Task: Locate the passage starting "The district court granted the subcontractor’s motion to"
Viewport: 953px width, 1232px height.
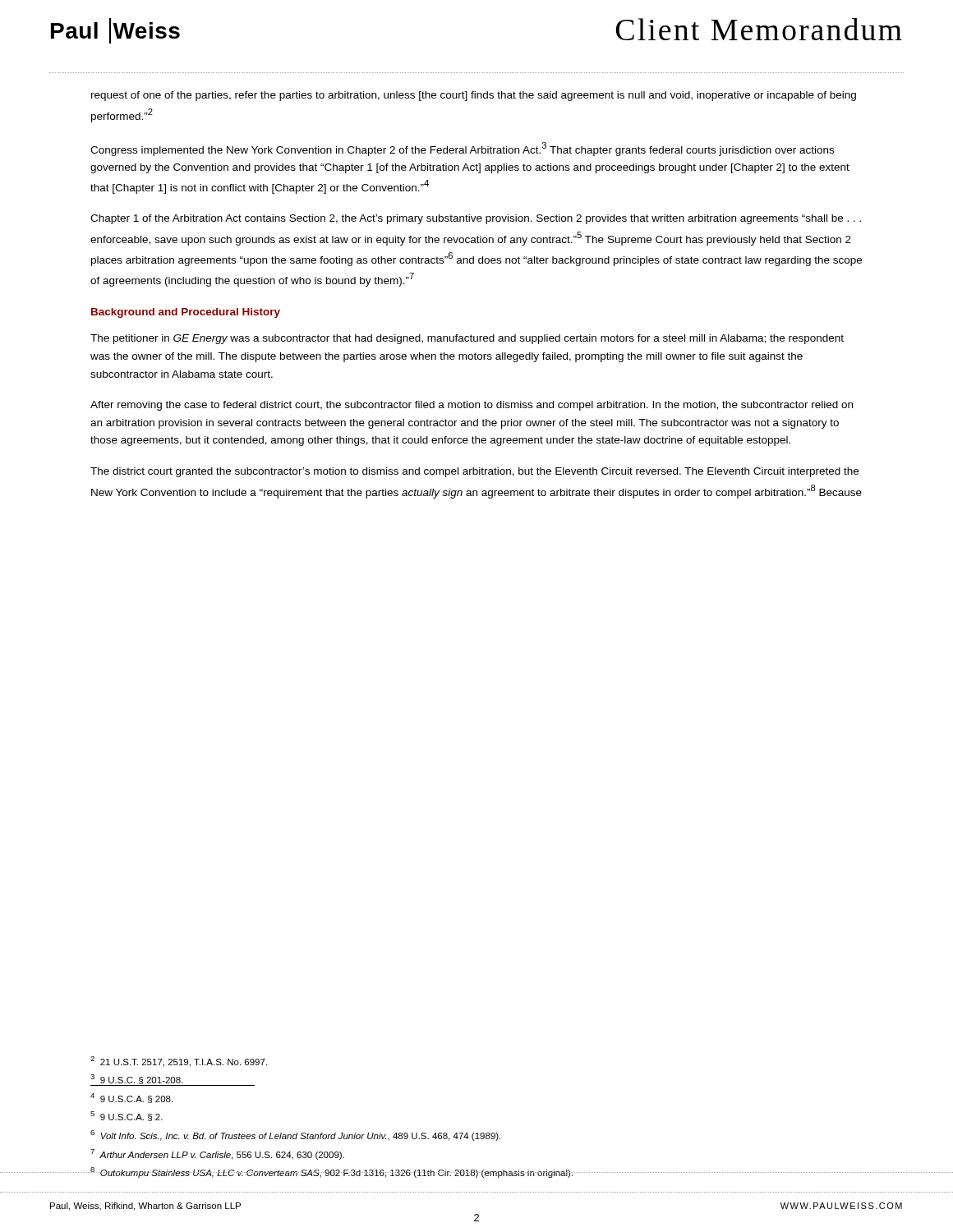Action: pyautogui.click(x=476, y=481)
